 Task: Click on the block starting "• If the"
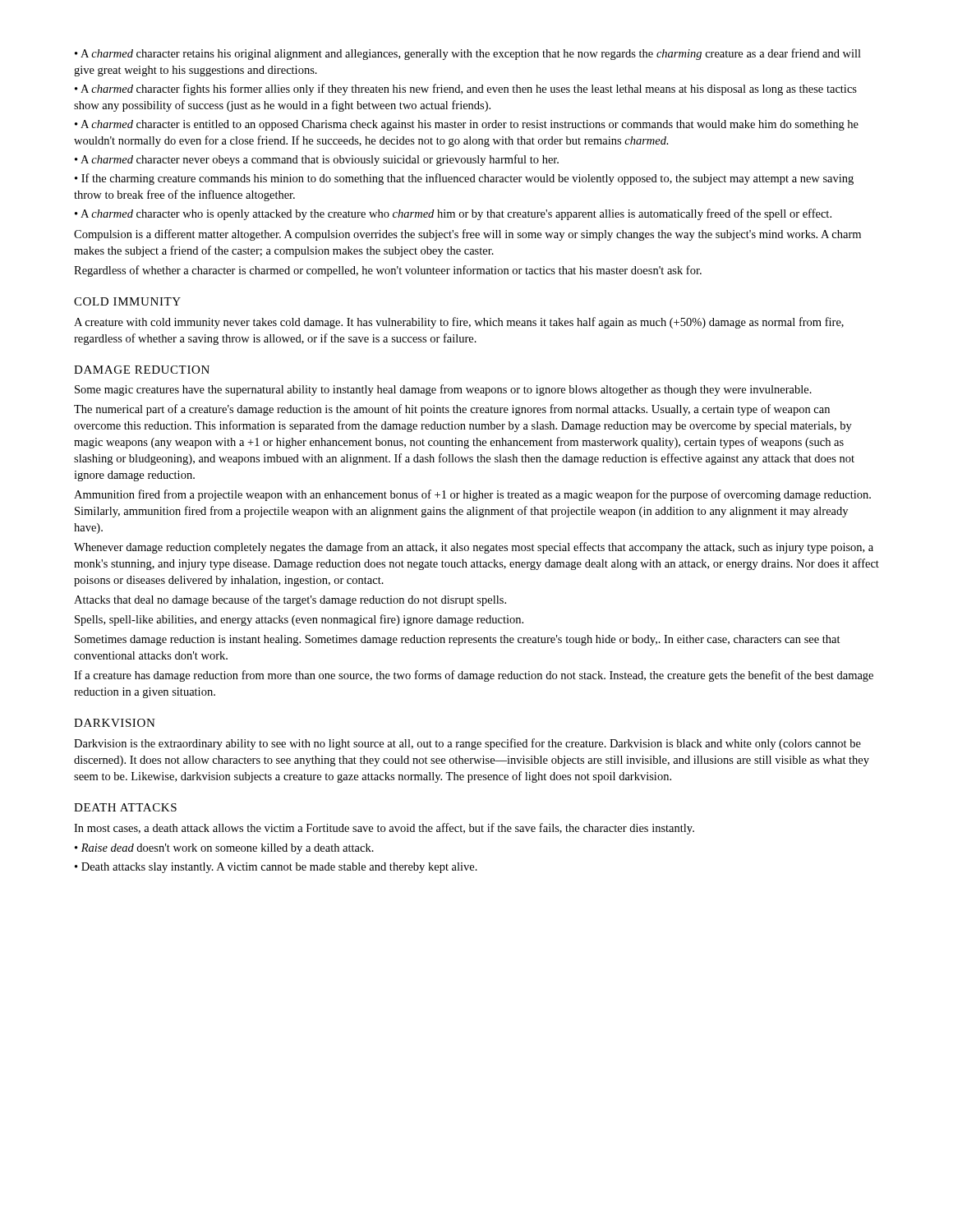pos(476,186)
